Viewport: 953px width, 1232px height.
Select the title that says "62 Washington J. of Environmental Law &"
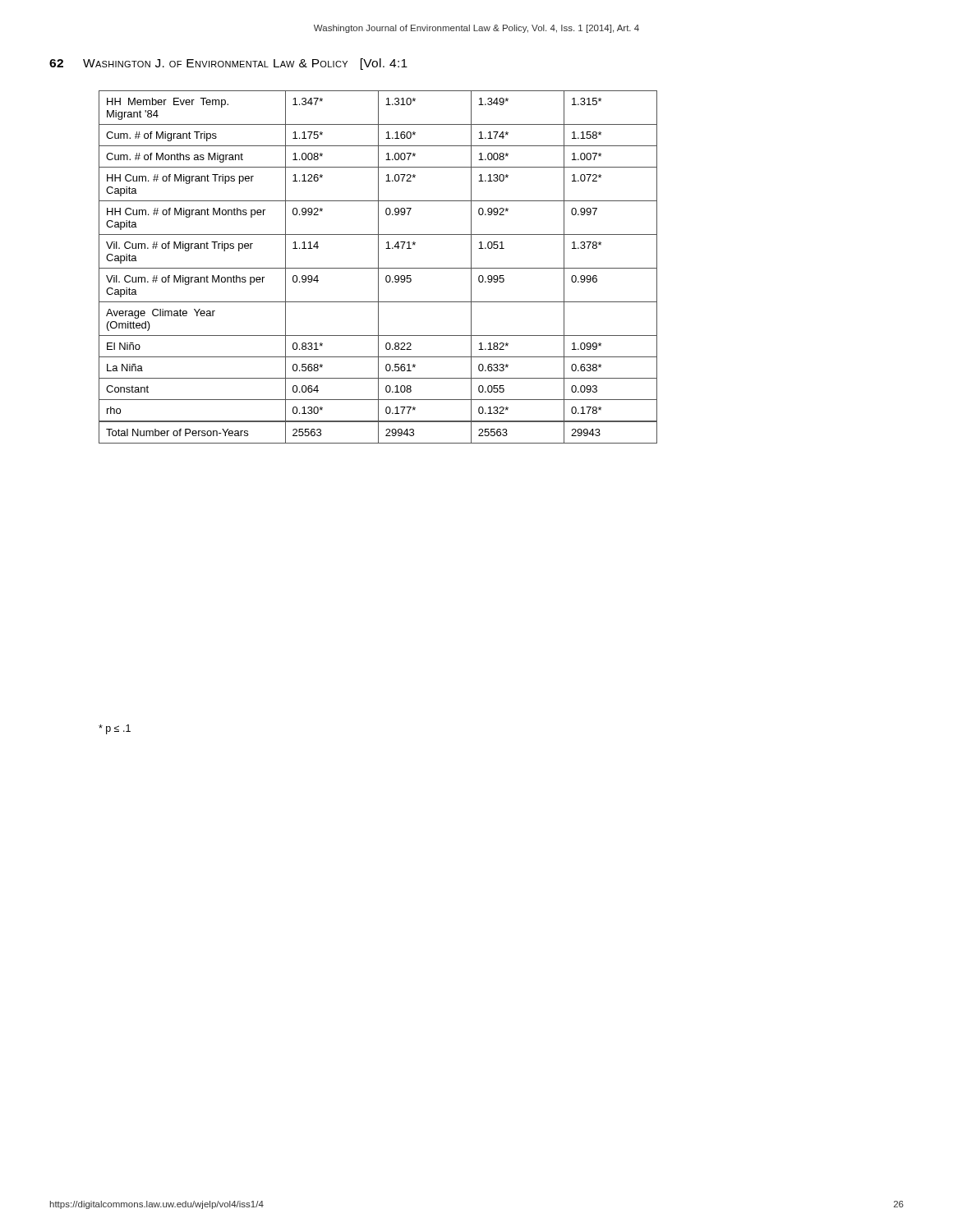pyautogui.click(x=229, y=63)
